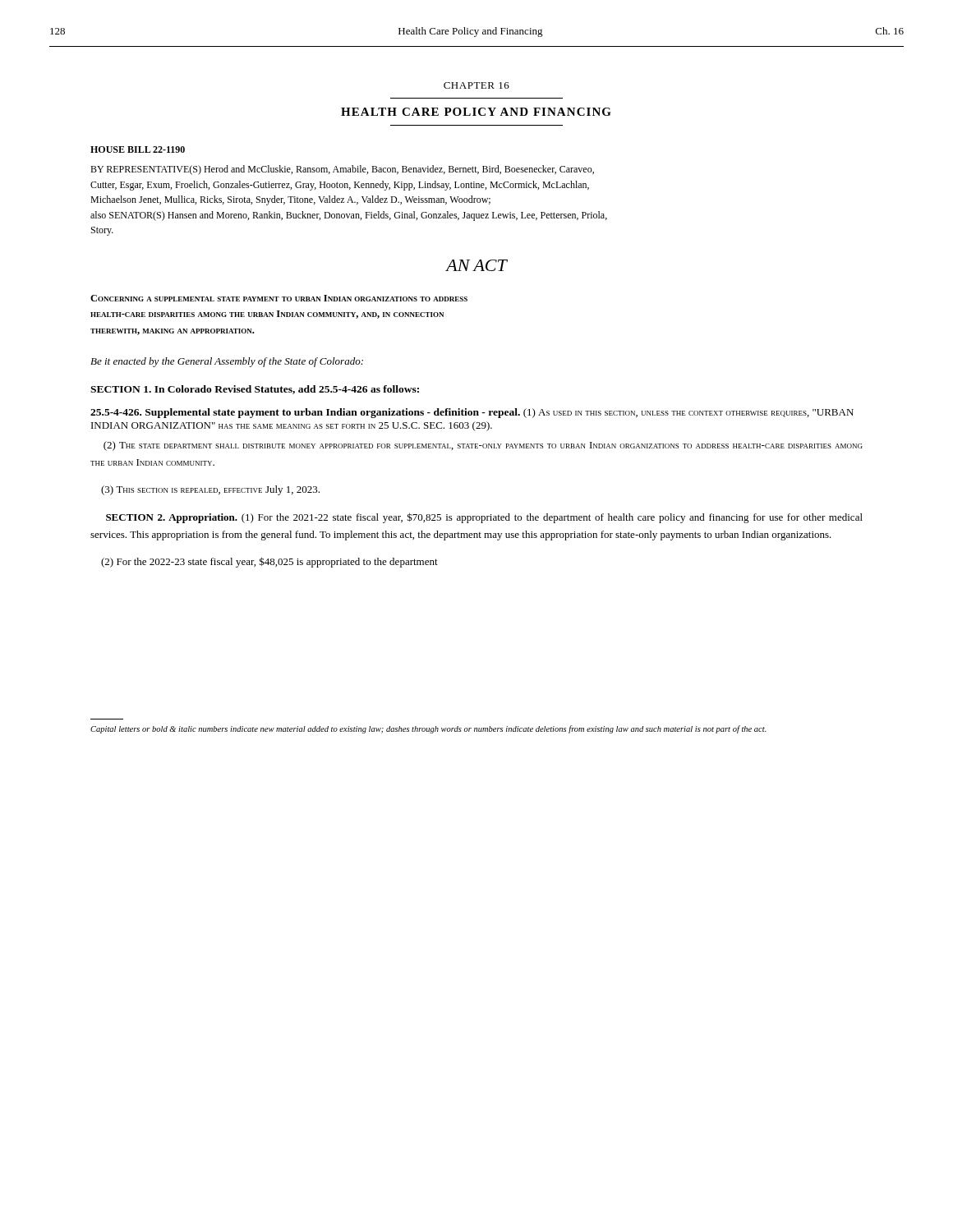Click on the element starting "25.5-4-426. Supplemental state"
953x1232 pixels.
[x=472, y=419]
